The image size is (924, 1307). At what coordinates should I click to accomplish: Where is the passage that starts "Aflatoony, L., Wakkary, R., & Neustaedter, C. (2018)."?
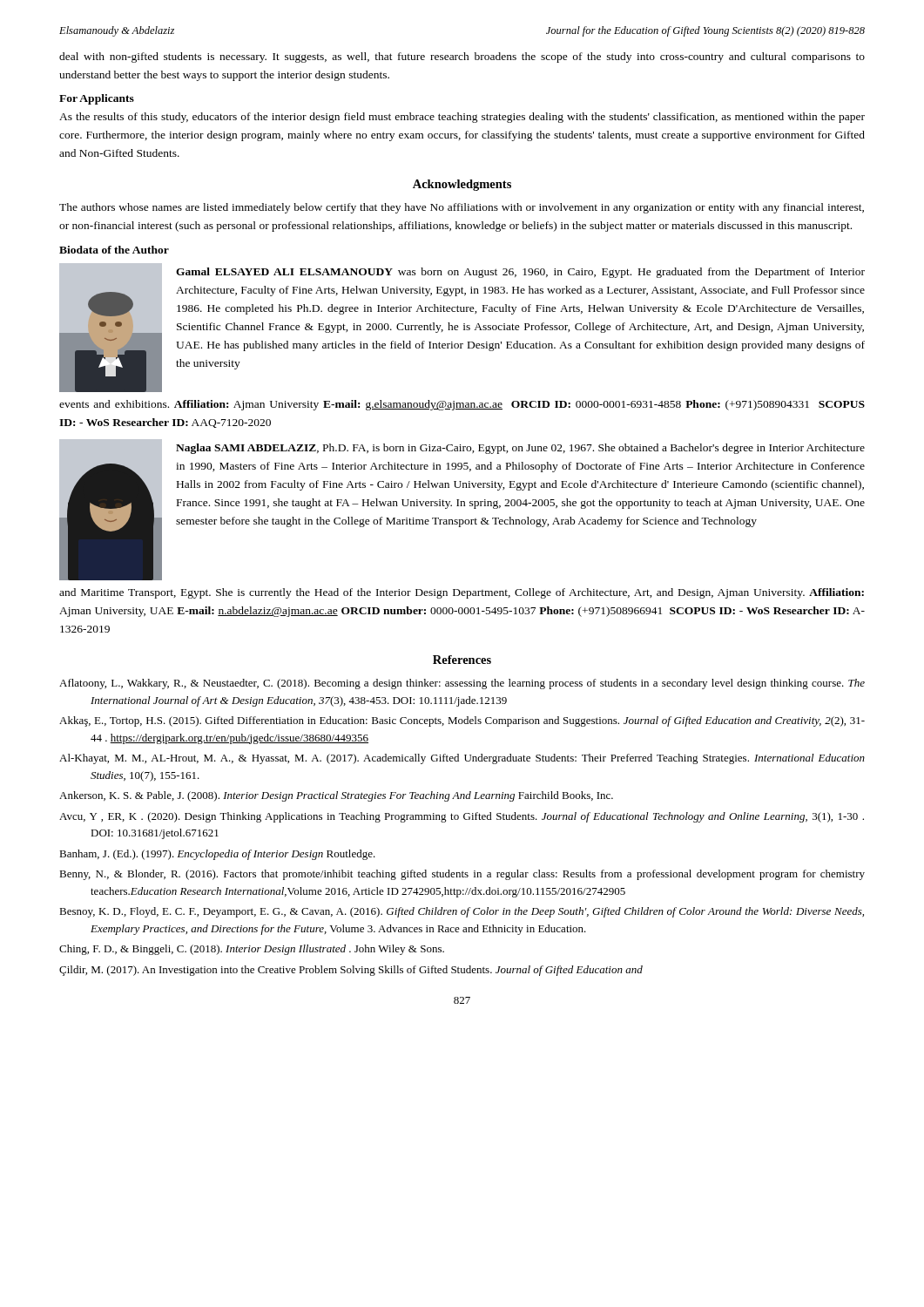coord(462,691)
